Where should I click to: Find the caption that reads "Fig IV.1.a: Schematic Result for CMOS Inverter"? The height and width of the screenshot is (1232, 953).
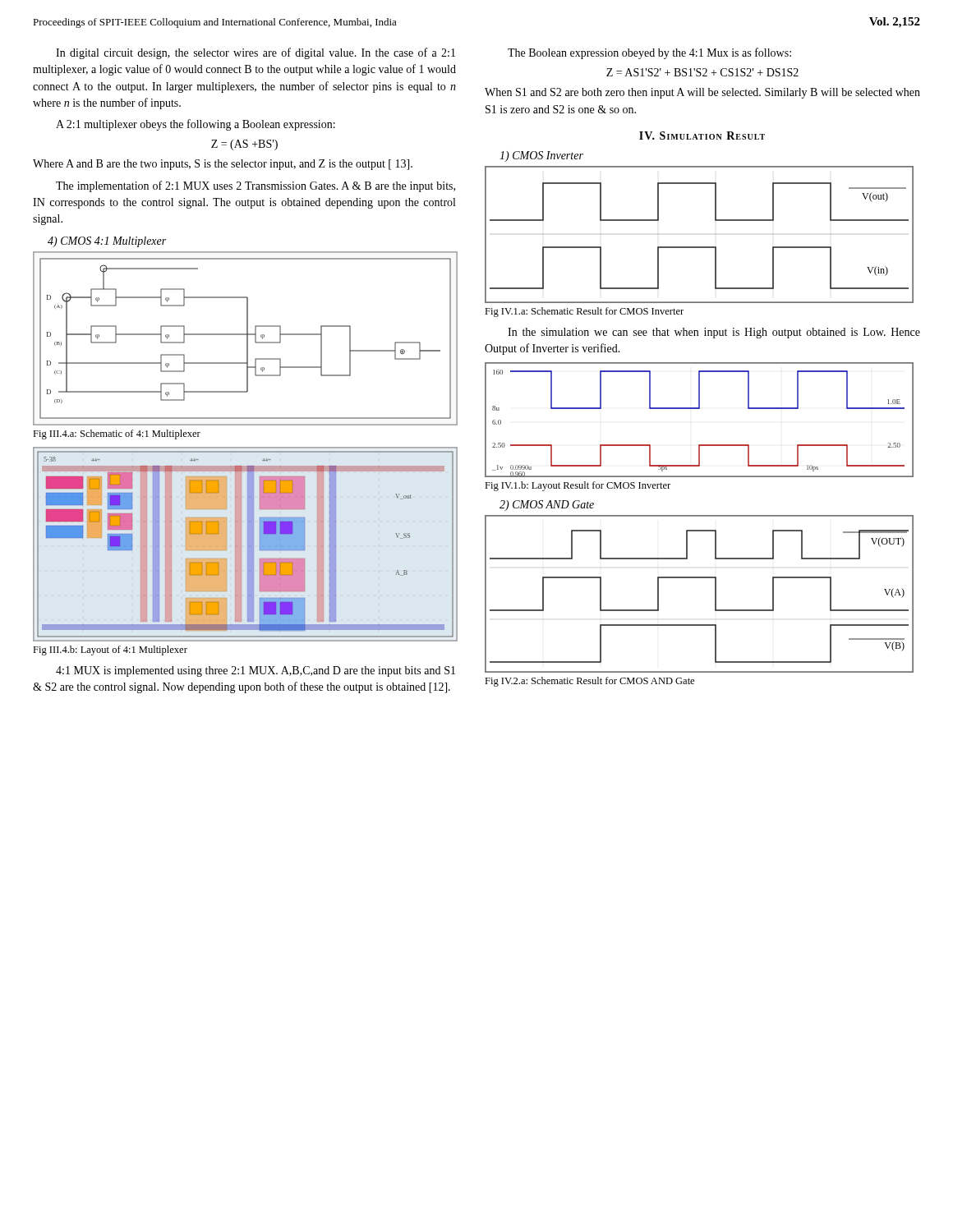[584, 311]
